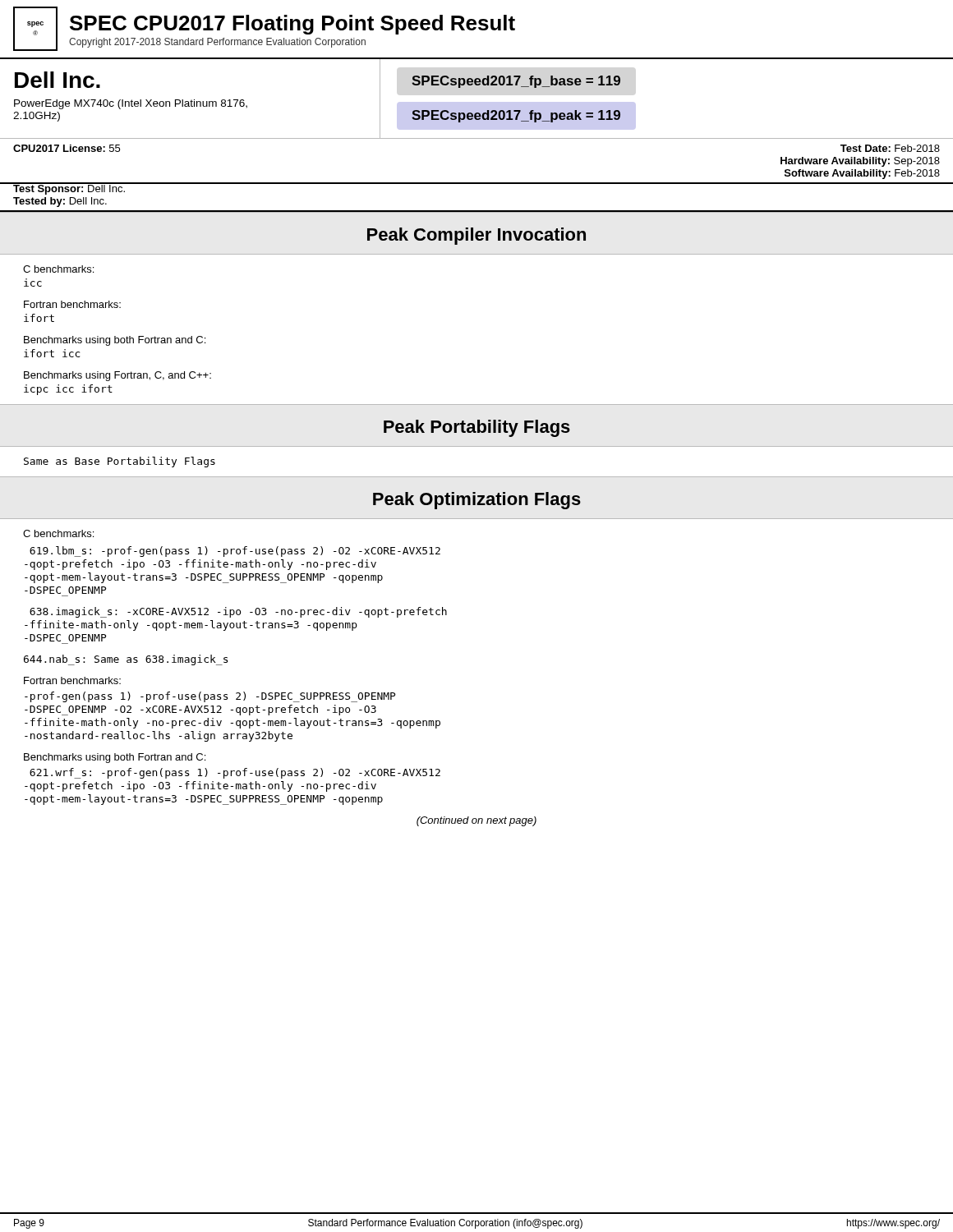Viewport: 953px width, 1232px height.
Task: Point to the block beginning "nab_s: Same as"
Action: click(x=126, y=659)
